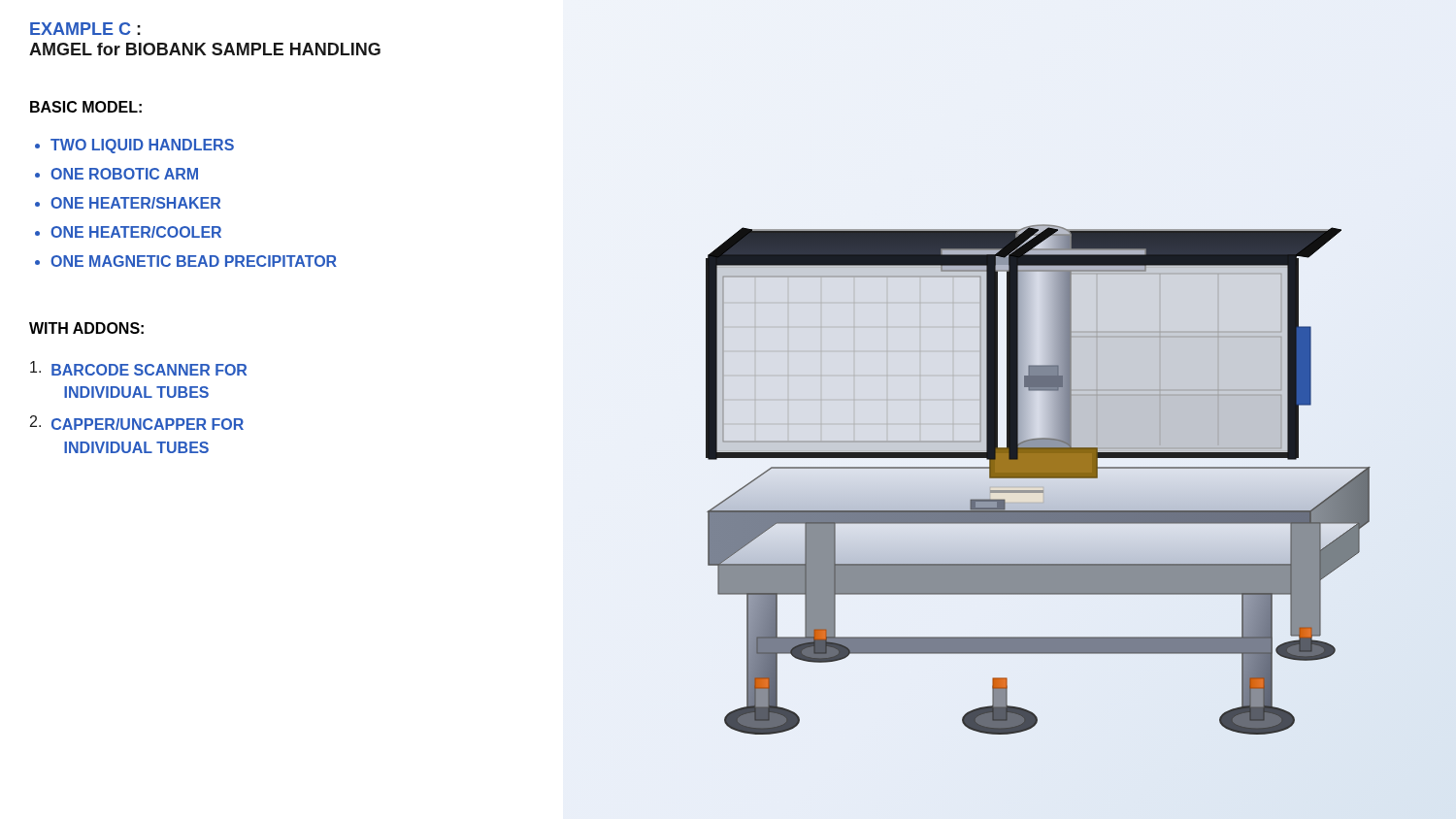Image resolution: width=1456 pixels, height=819 pixels.
Task: Find a engineering diagram
Action: [x=1010, y=410]
